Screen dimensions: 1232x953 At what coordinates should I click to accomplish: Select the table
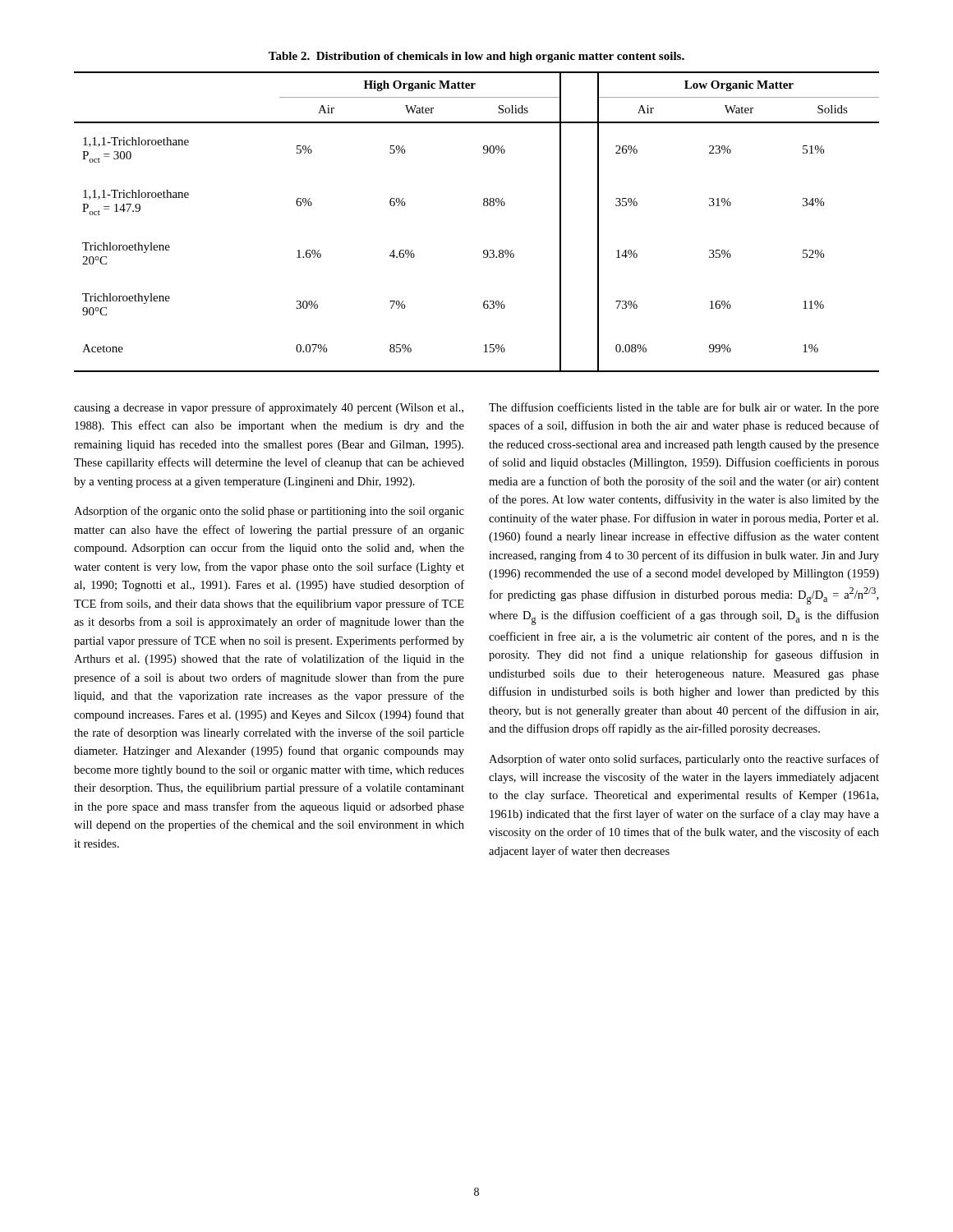click(476, 222)
